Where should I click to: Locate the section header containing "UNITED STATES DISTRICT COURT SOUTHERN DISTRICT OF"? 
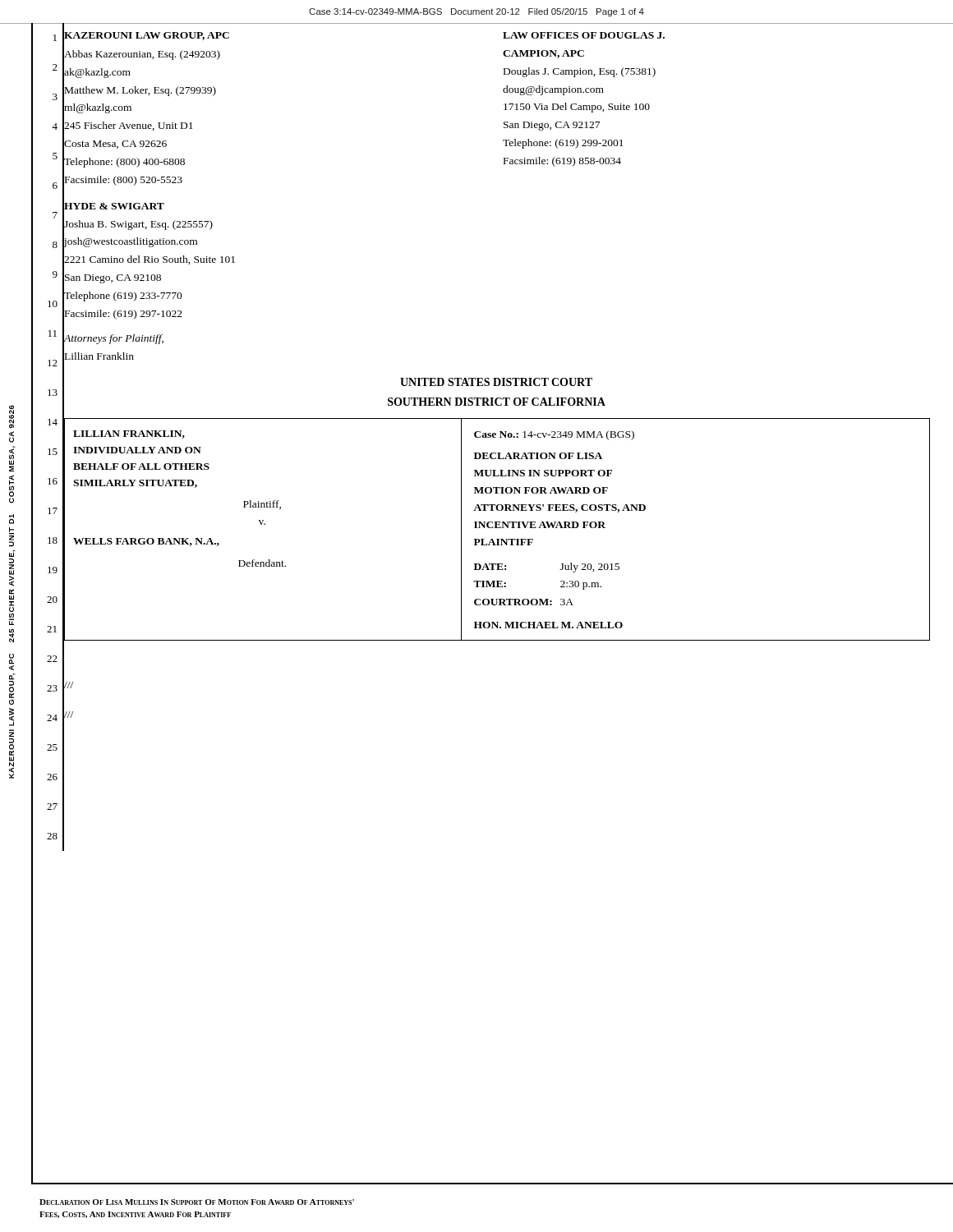point(496,392)
